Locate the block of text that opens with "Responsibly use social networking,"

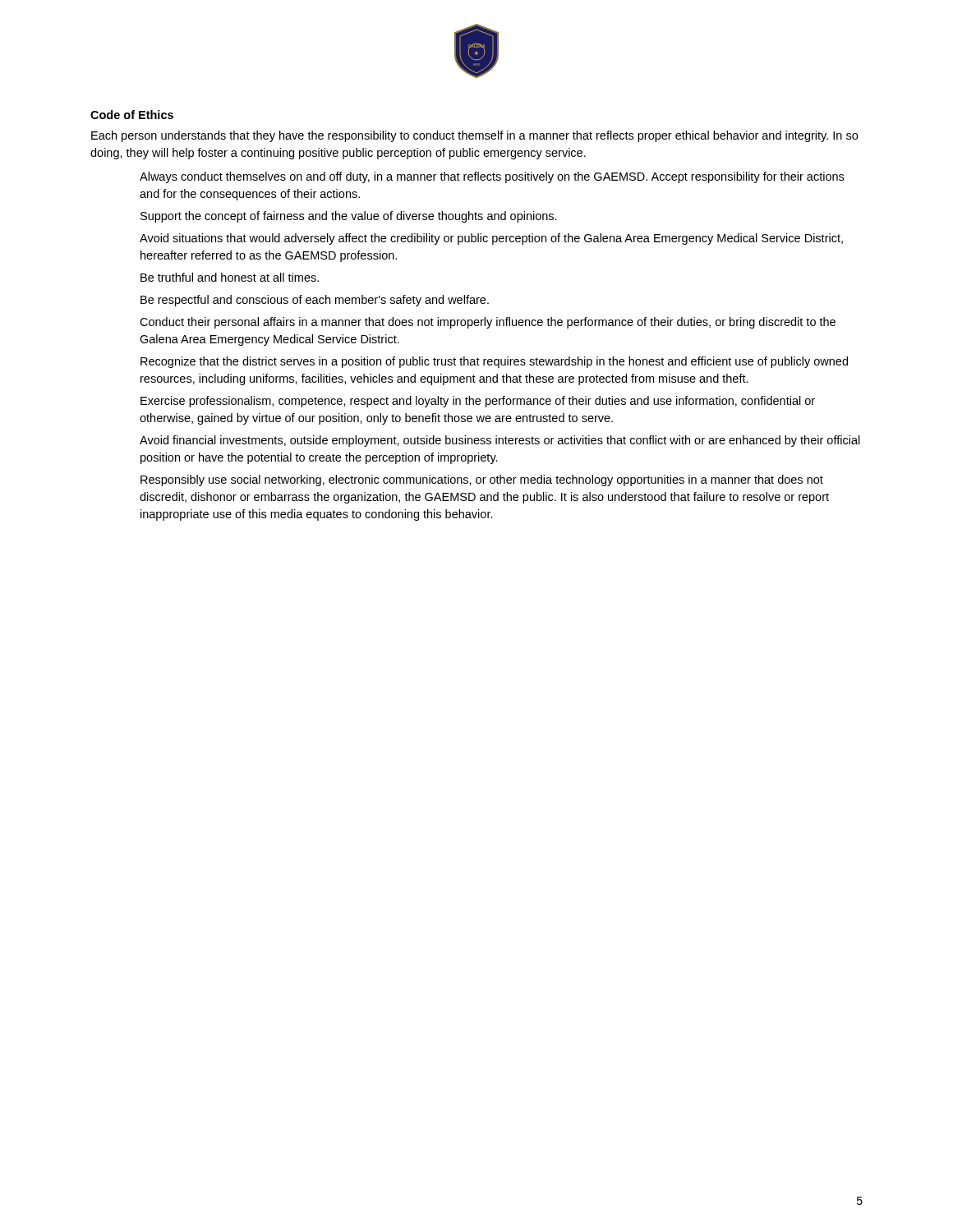pos(484,497)
